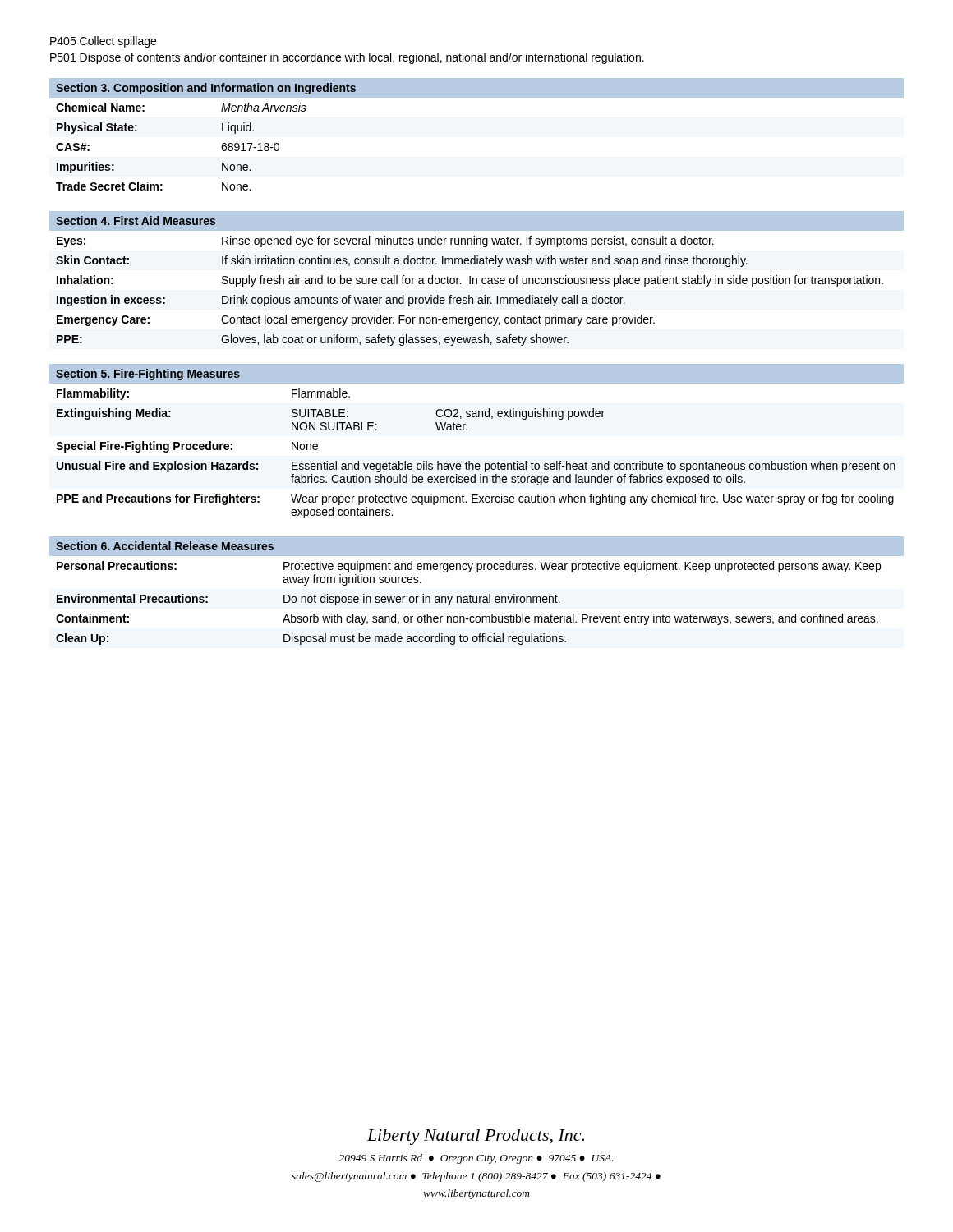Viewport: 953px width, 1232px height.
Task: Point to the section header beginning "Section 3. Composition"
Action: pos(206,88)
